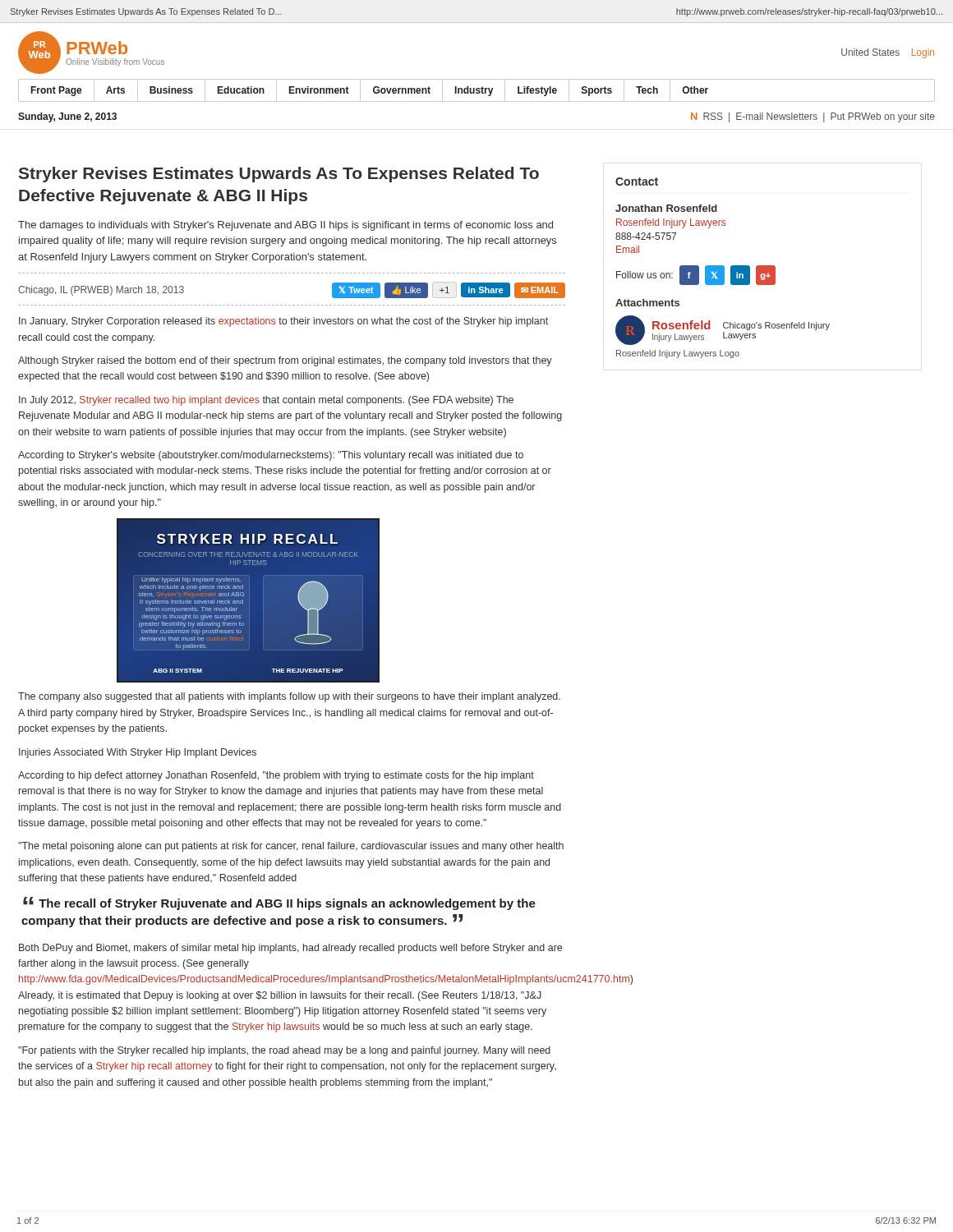This screenshot has height=1232, width=953.
Task: Find the infographic
Action: 248,601
